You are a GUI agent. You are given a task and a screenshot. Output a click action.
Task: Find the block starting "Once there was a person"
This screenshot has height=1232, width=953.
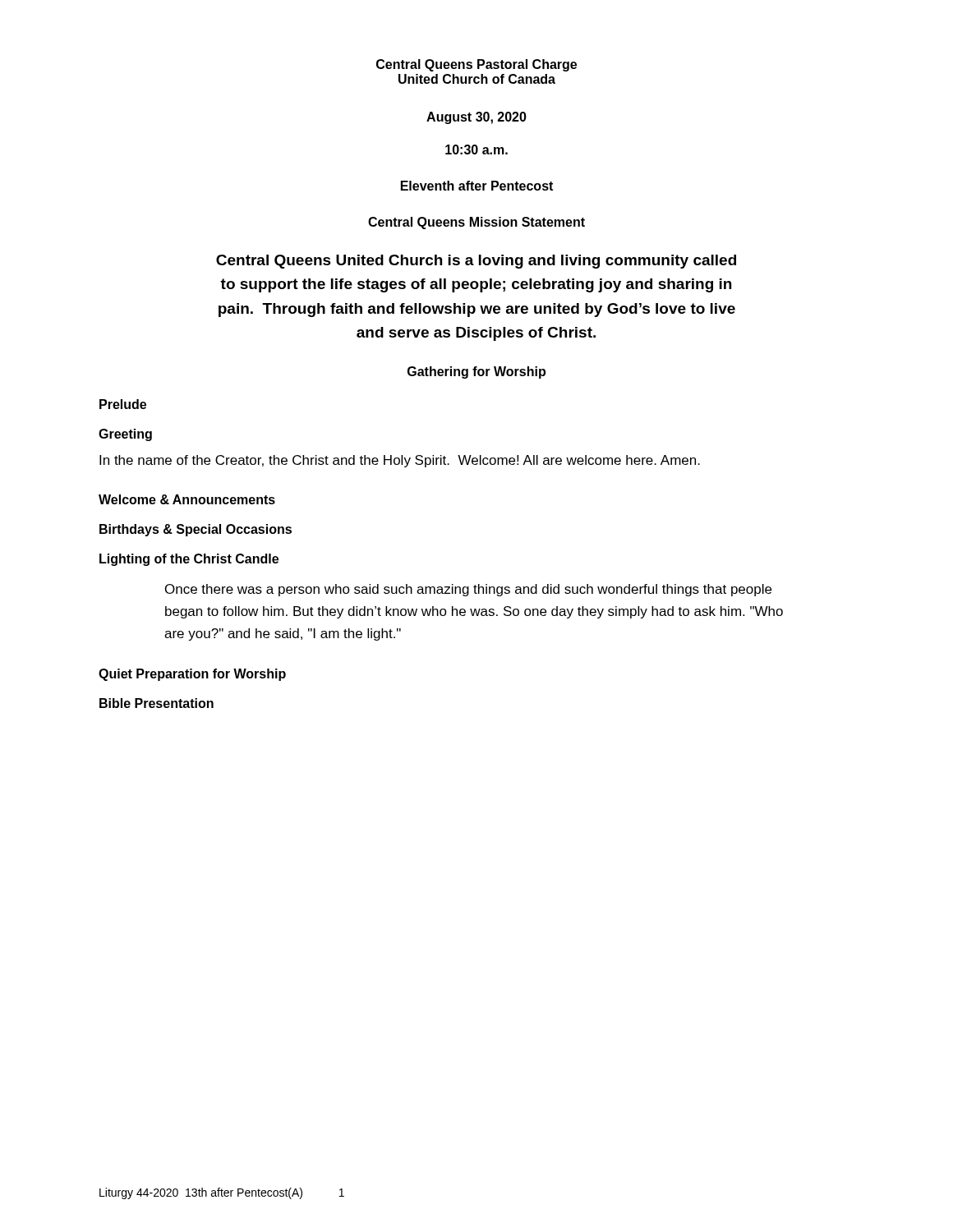coord(474,612)
